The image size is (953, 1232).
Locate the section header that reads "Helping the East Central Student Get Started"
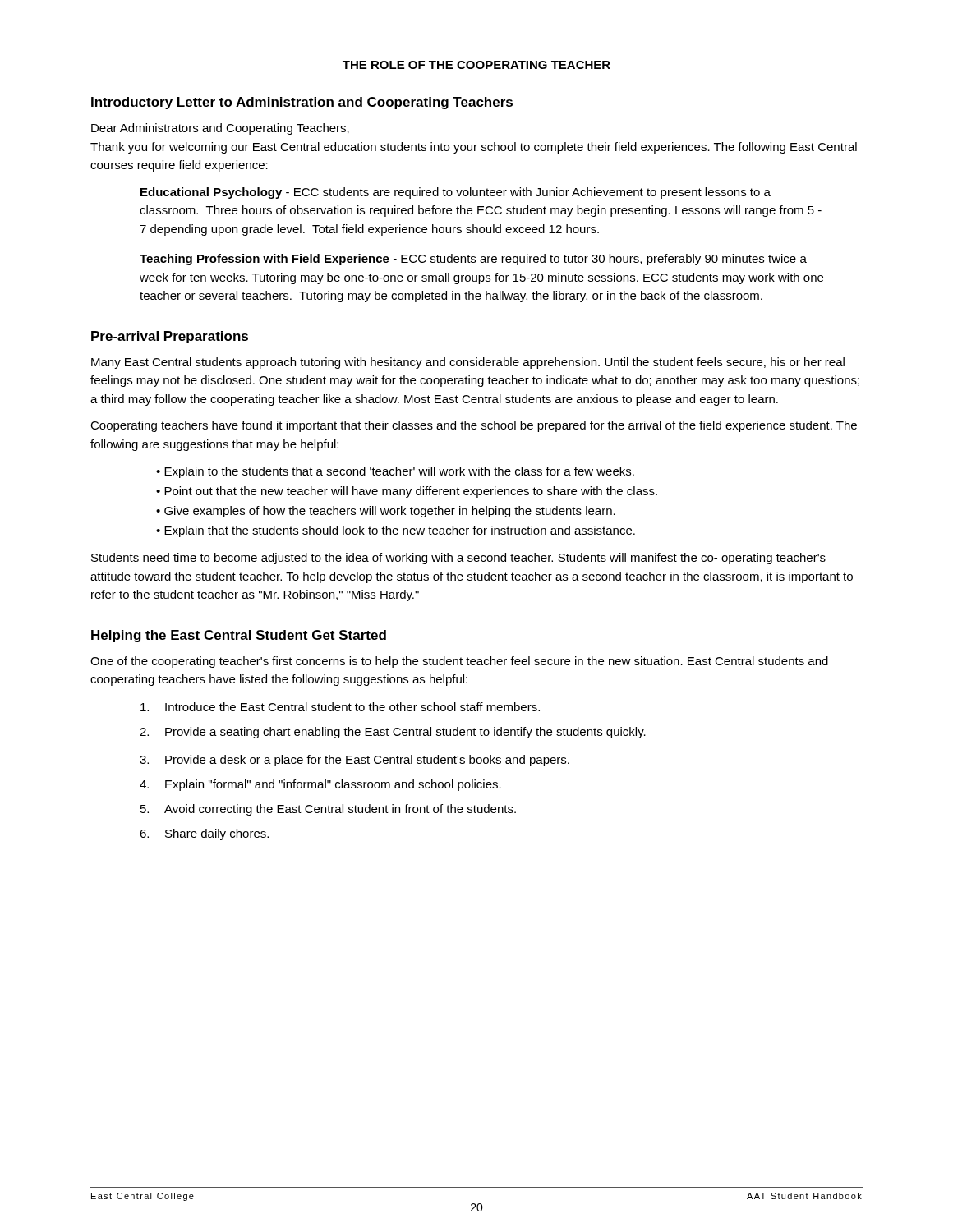[239, 635]
